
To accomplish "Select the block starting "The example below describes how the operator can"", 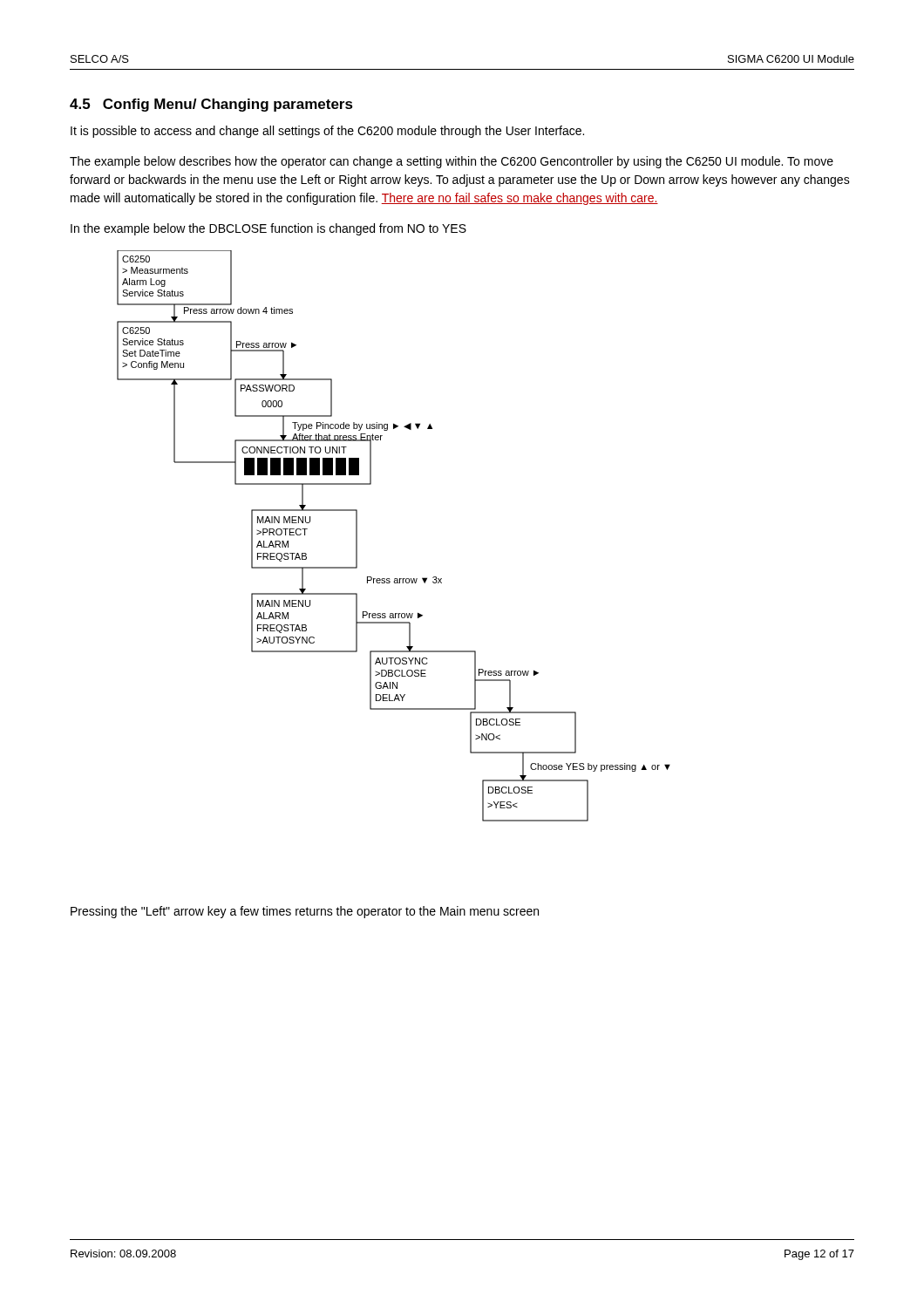I will pos(460,180).
